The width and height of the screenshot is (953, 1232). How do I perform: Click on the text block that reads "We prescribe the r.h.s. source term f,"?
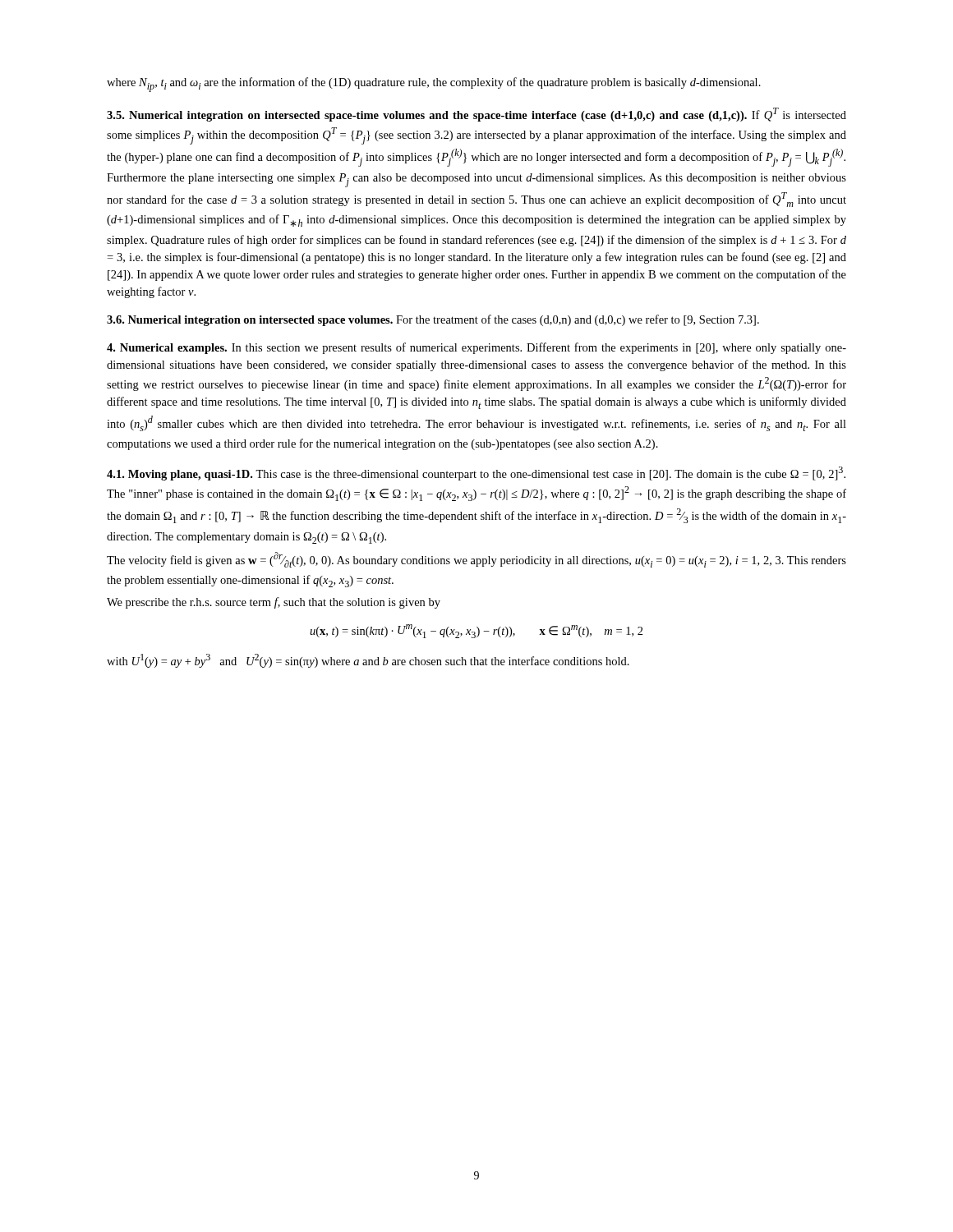(x=274, y=603)
